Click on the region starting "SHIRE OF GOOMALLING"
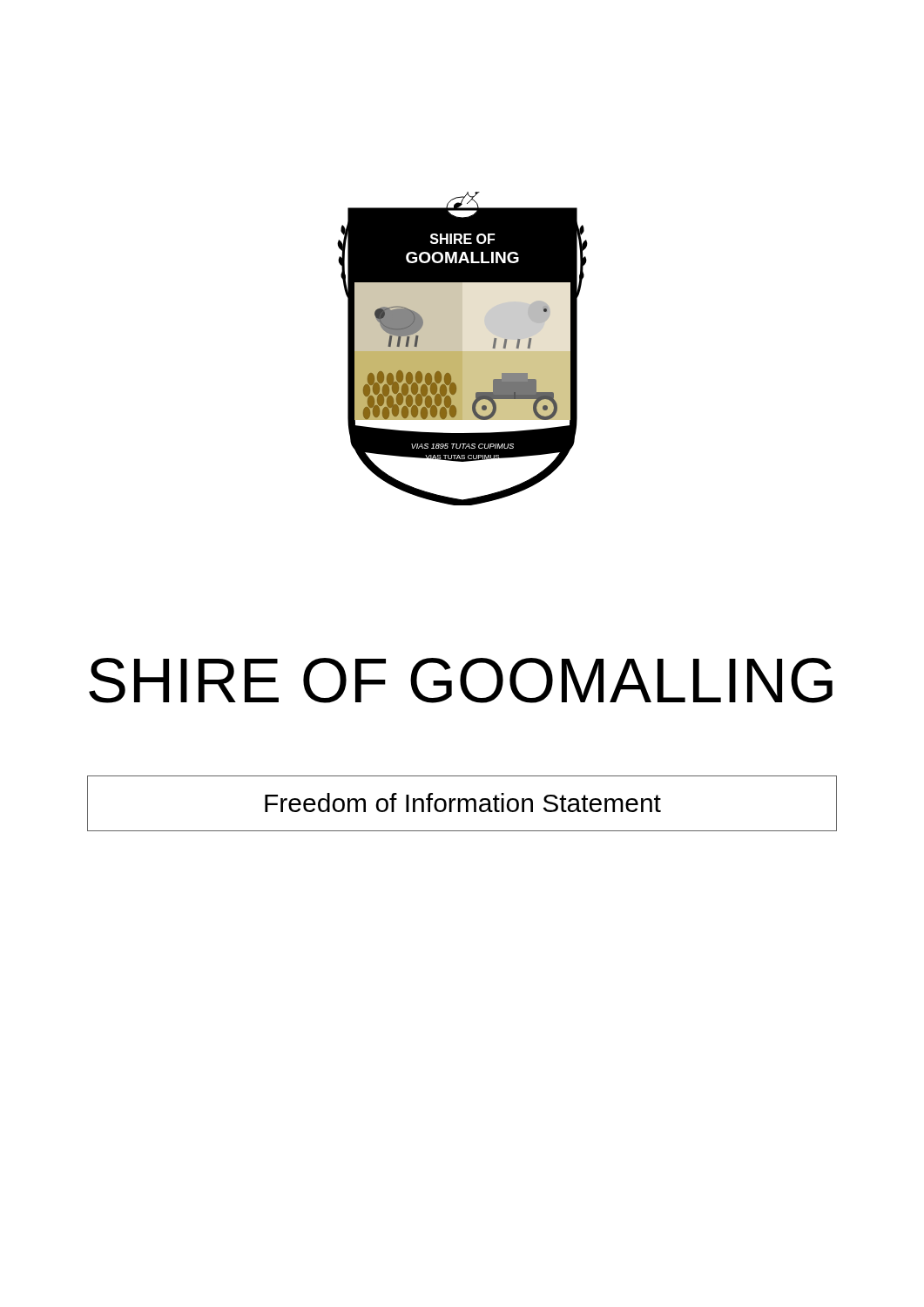This screenshot has height=1307, width=924. pos(462,680)
